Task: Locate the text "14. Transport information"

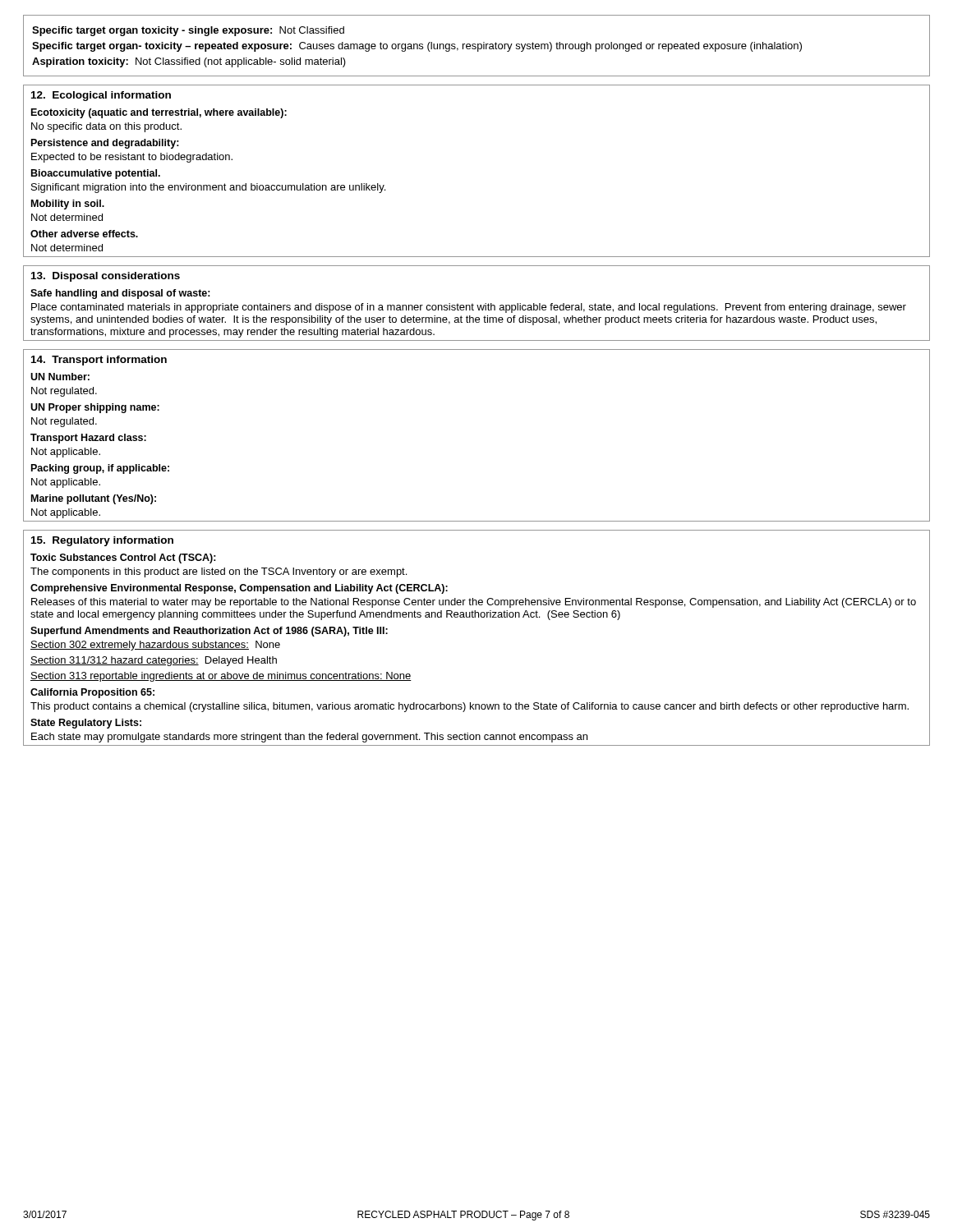Action: [x=99, y=359]
